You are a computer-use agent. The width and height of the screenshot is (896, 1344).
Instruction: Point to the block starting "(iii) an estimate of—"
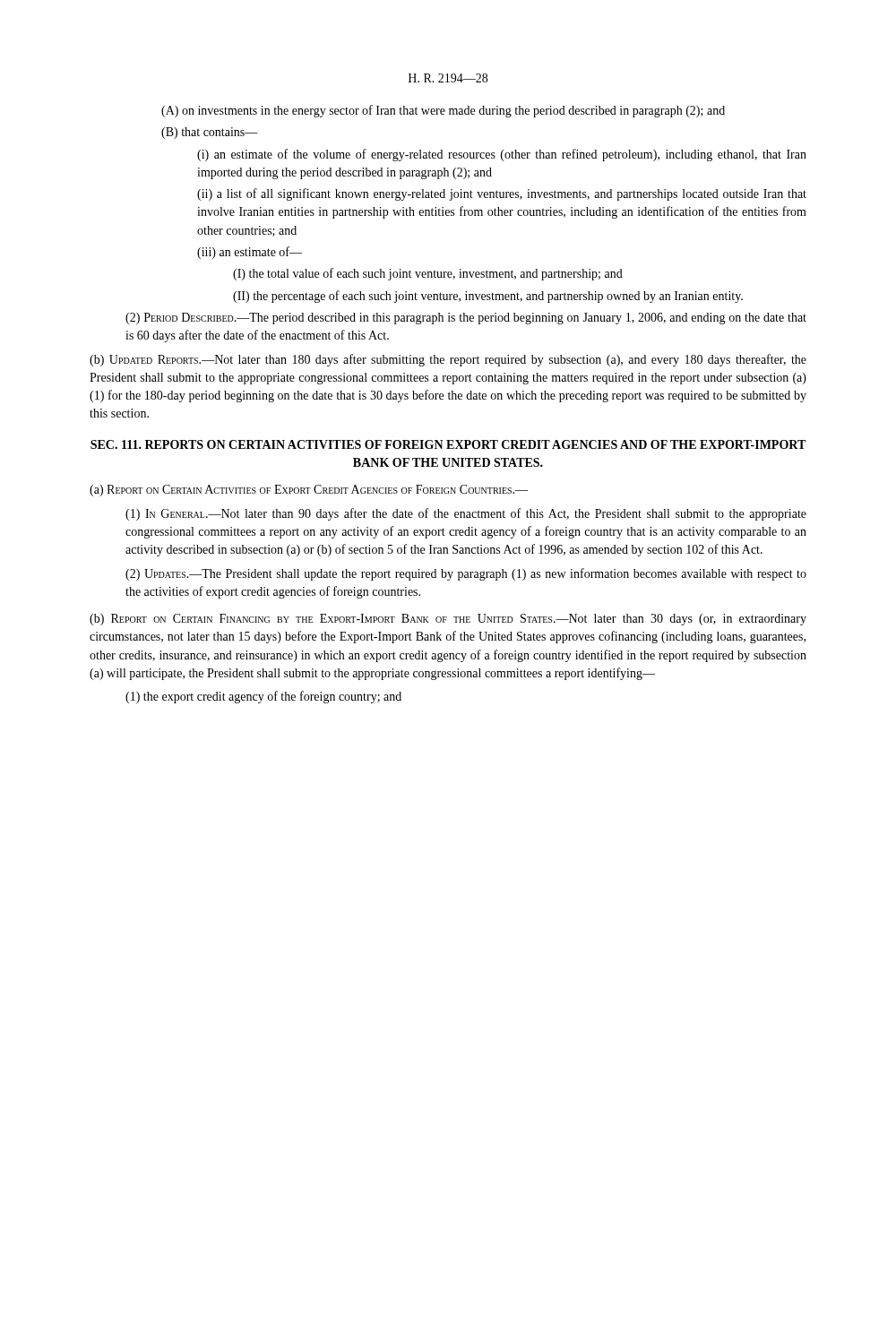[250, 253]
